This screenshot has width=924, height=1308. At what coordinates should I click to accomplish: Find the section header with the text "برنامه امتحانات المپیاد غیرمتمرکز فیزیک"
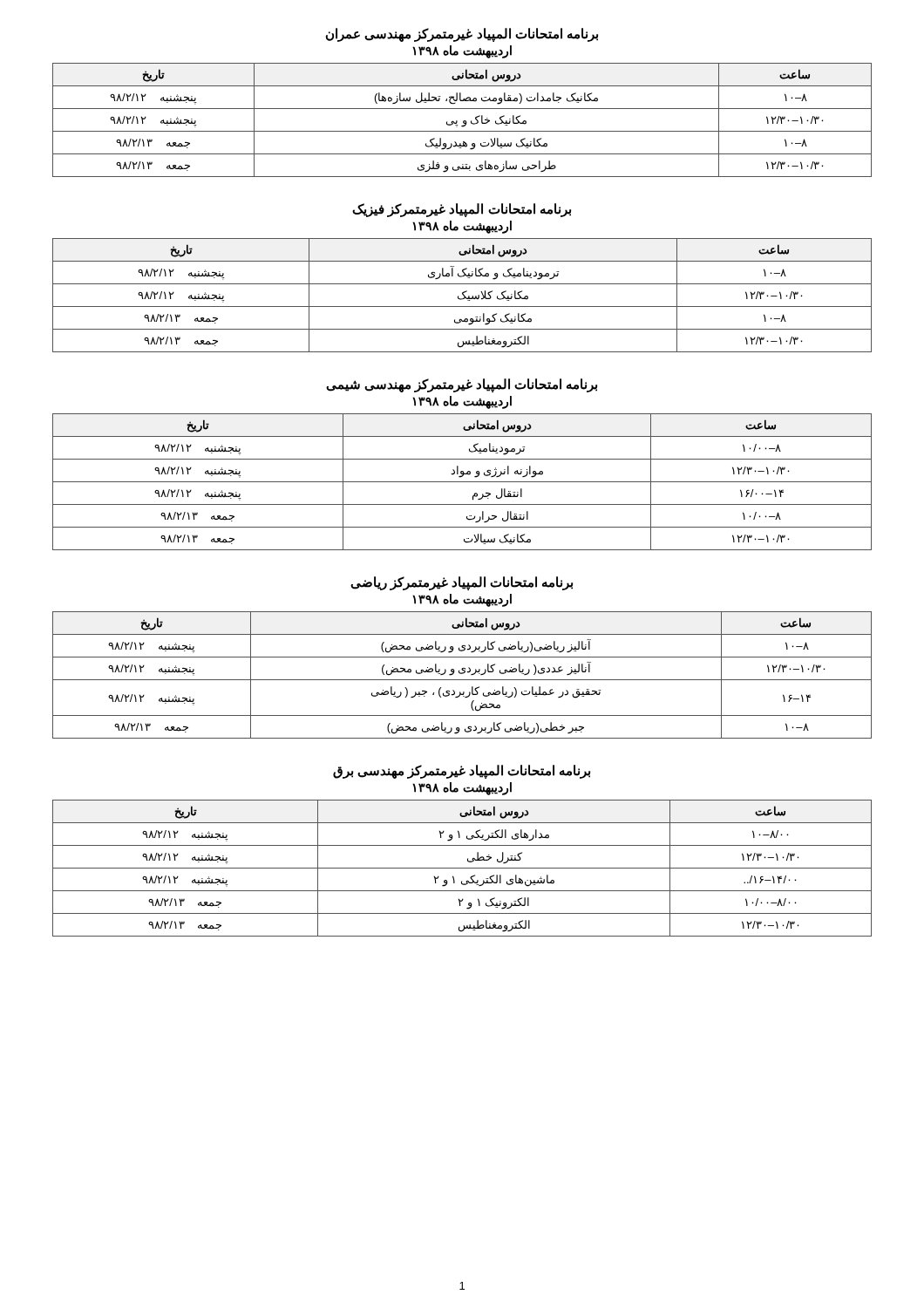(x=462, y=209)
